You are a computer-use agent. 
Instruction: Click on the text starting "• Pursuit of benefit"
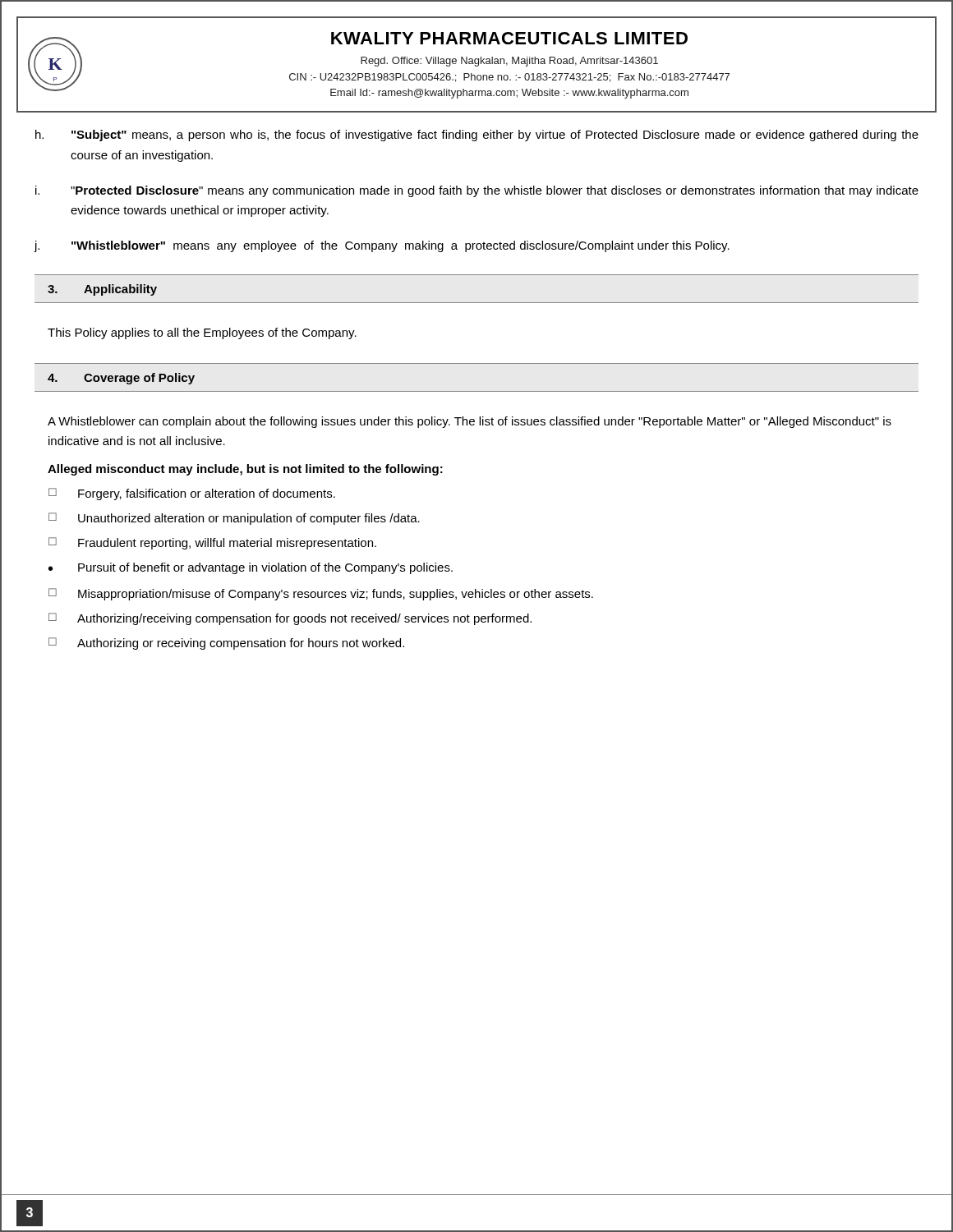pos(251,568)
